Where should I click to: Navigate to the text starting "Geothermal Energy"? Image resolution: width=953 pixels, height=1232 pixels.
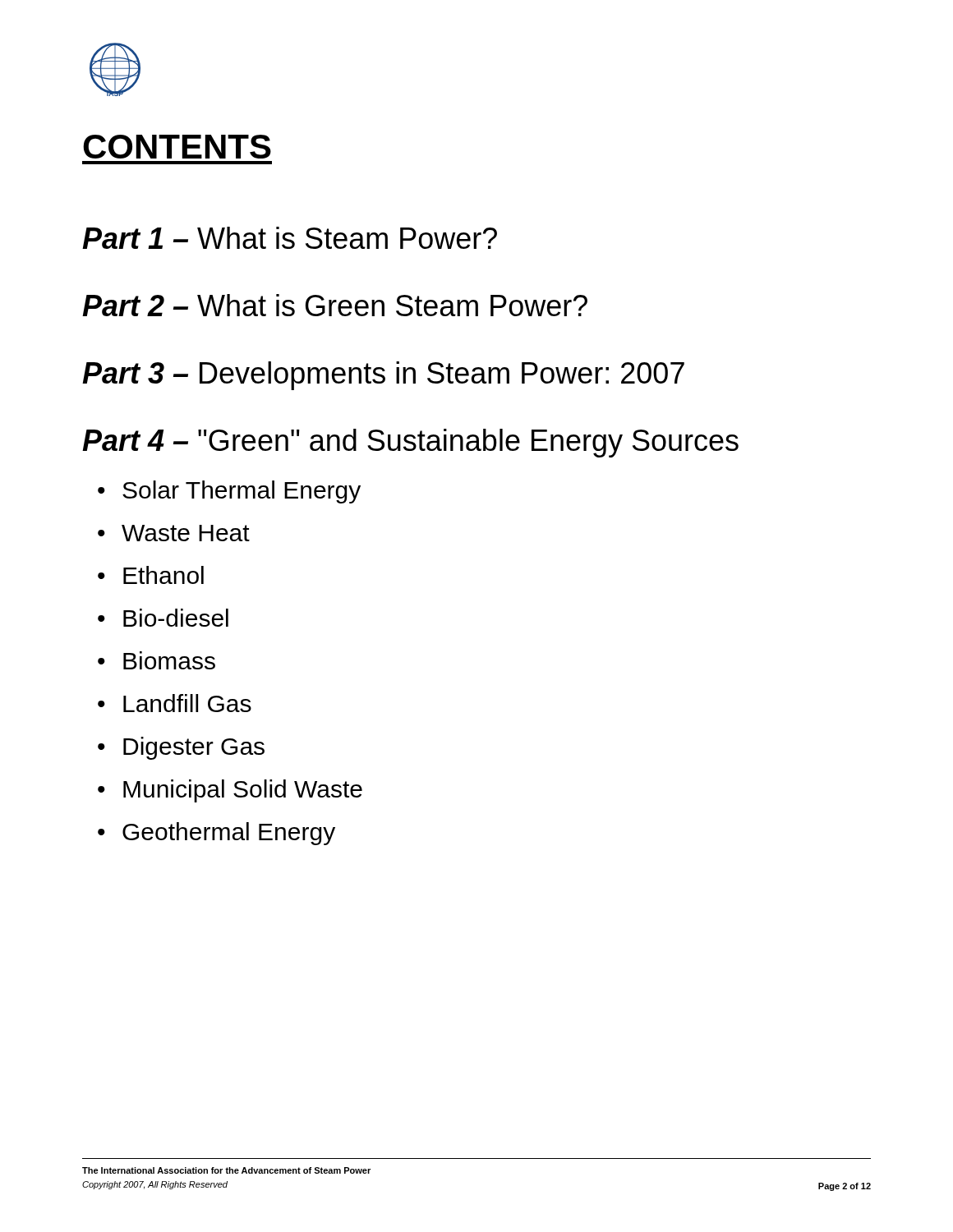tap(228, 832)
